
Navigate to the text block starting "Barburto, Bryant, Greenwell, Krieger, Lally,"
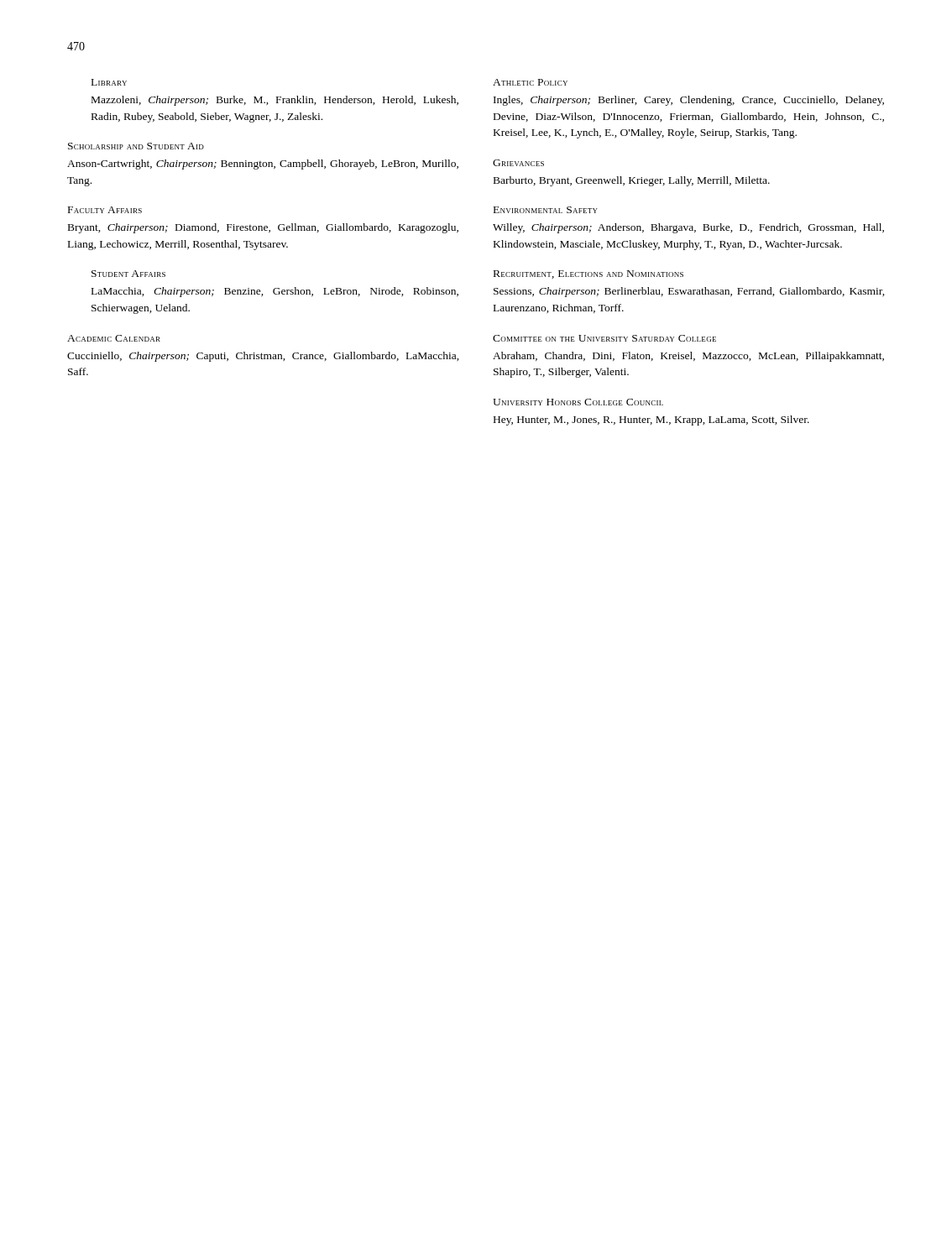(631, 180)
